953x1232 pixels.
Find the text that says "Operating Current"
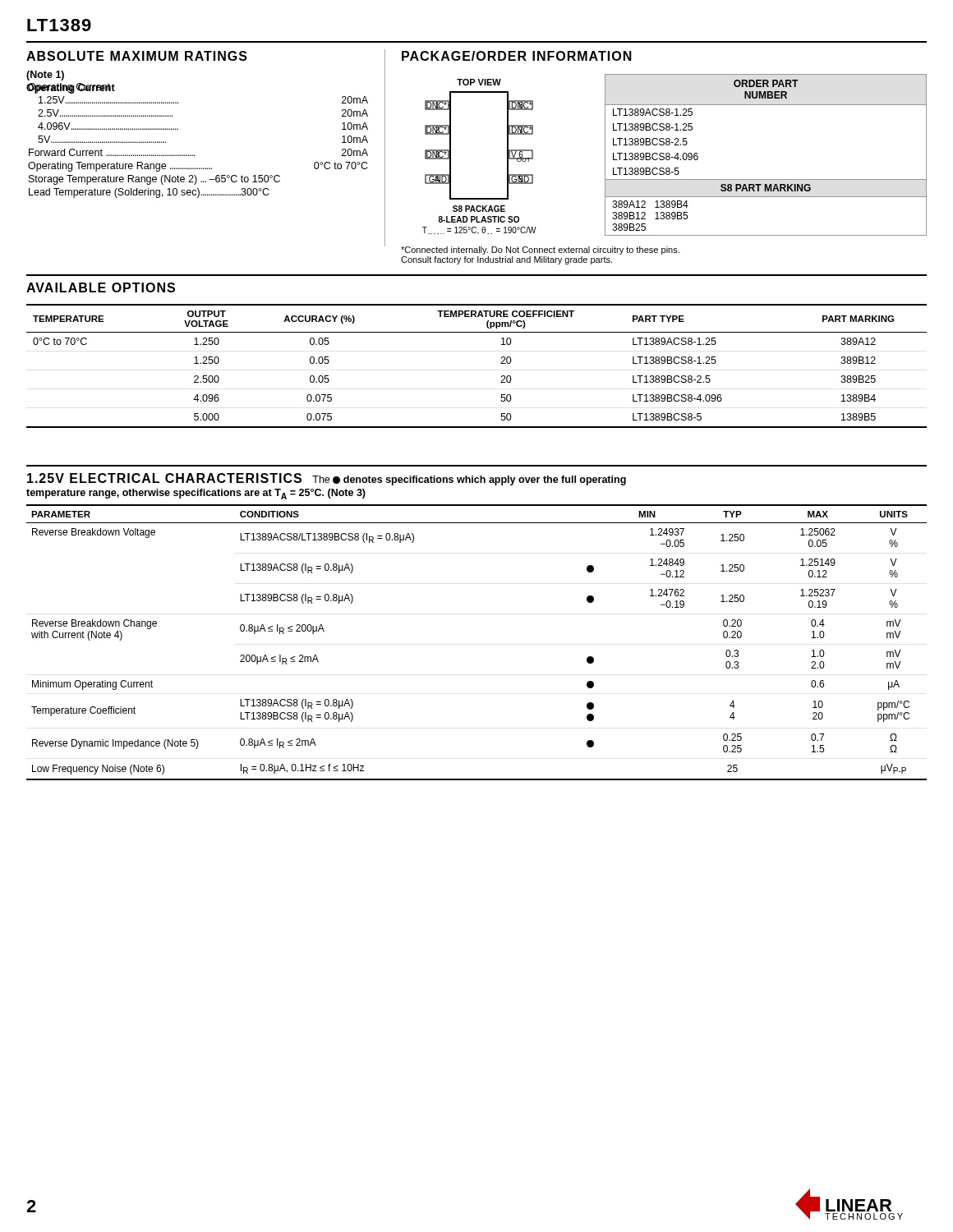[71, 88]
